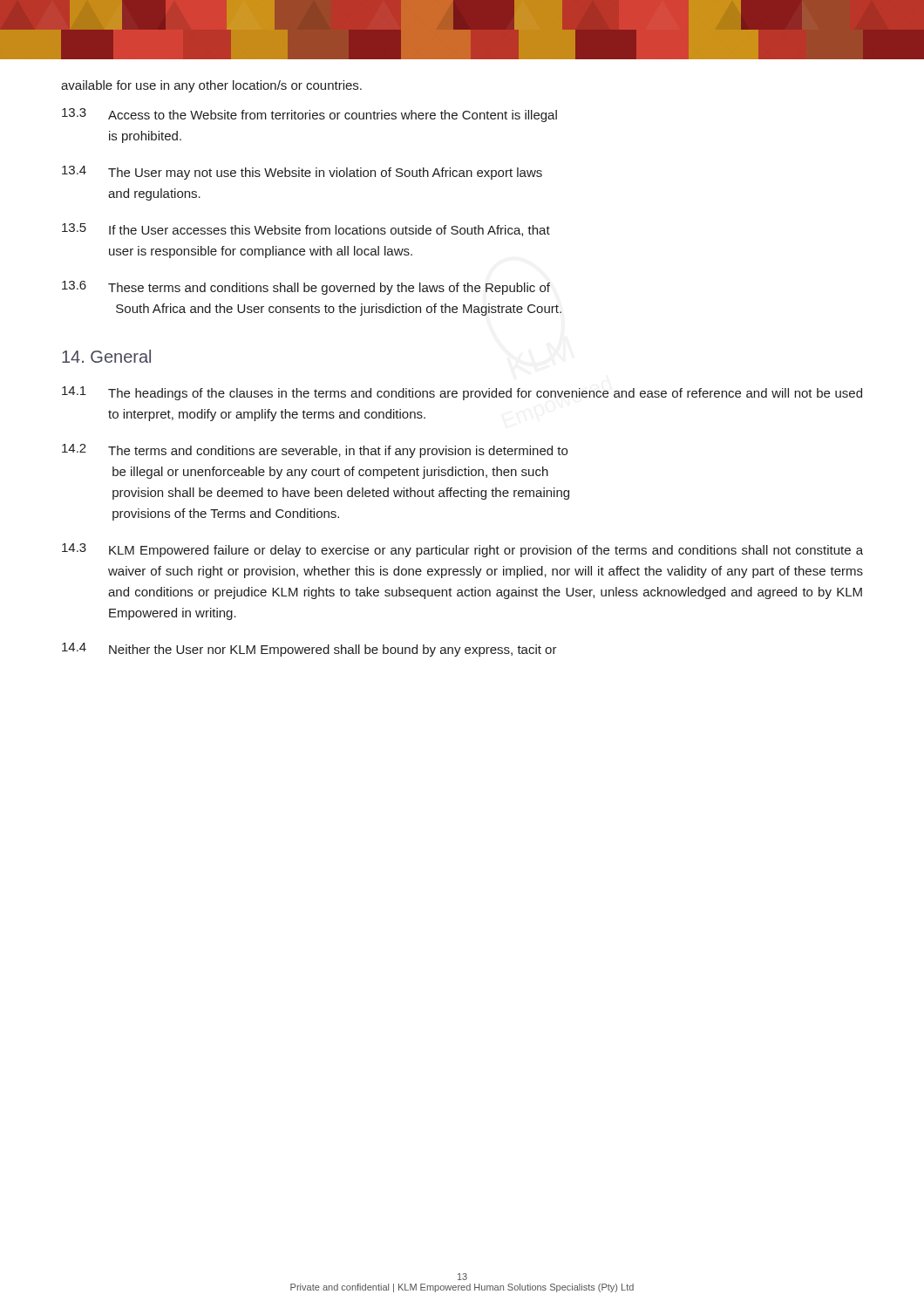Locate the block of text that opens with "14.3 KLM Empowered failure or delay to exercise"
This screenshot has width=924, height=1308.
pos(462,582)
